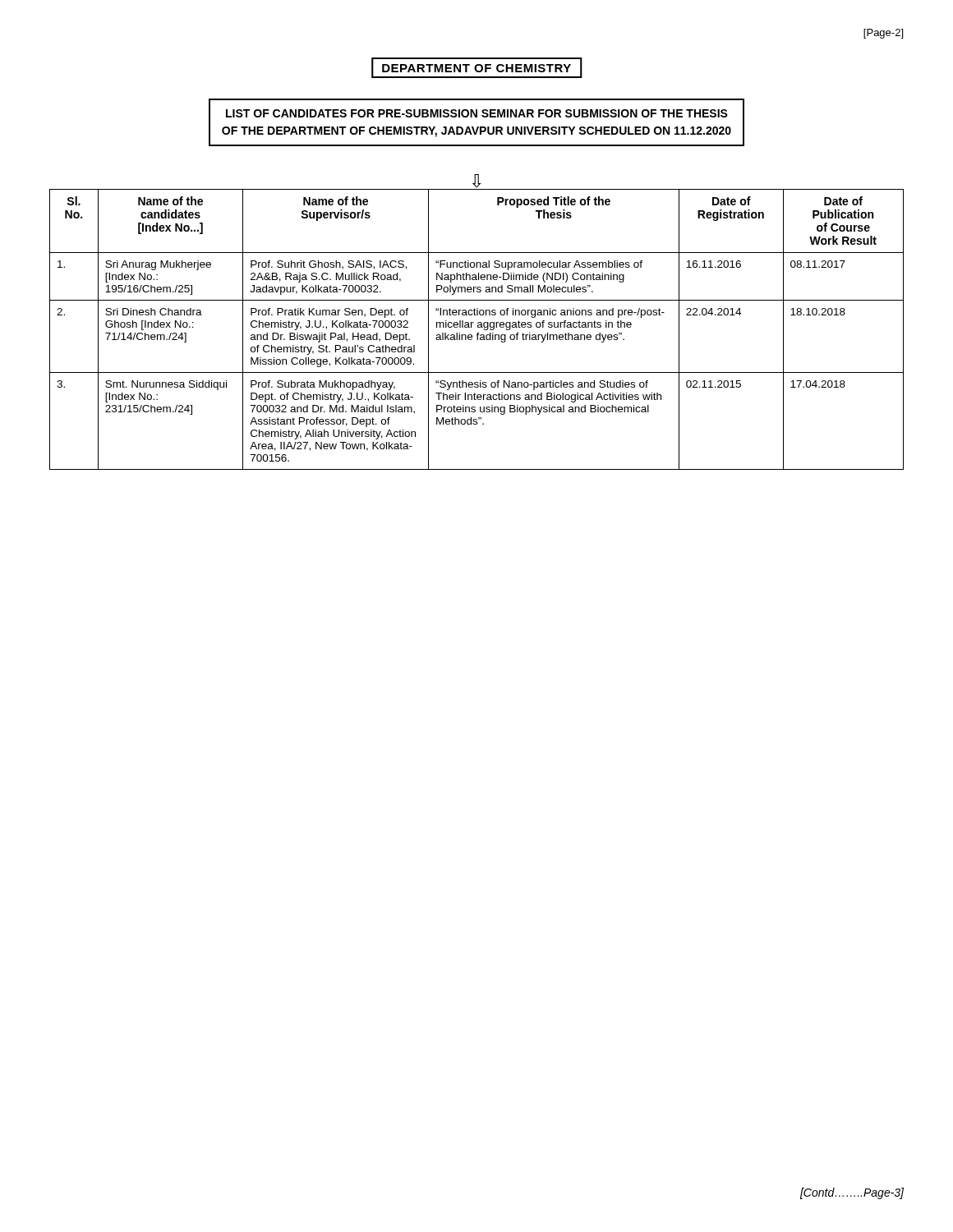953x1232 pixels.
Task: Select a section header
Action: [x=476, y=122]
